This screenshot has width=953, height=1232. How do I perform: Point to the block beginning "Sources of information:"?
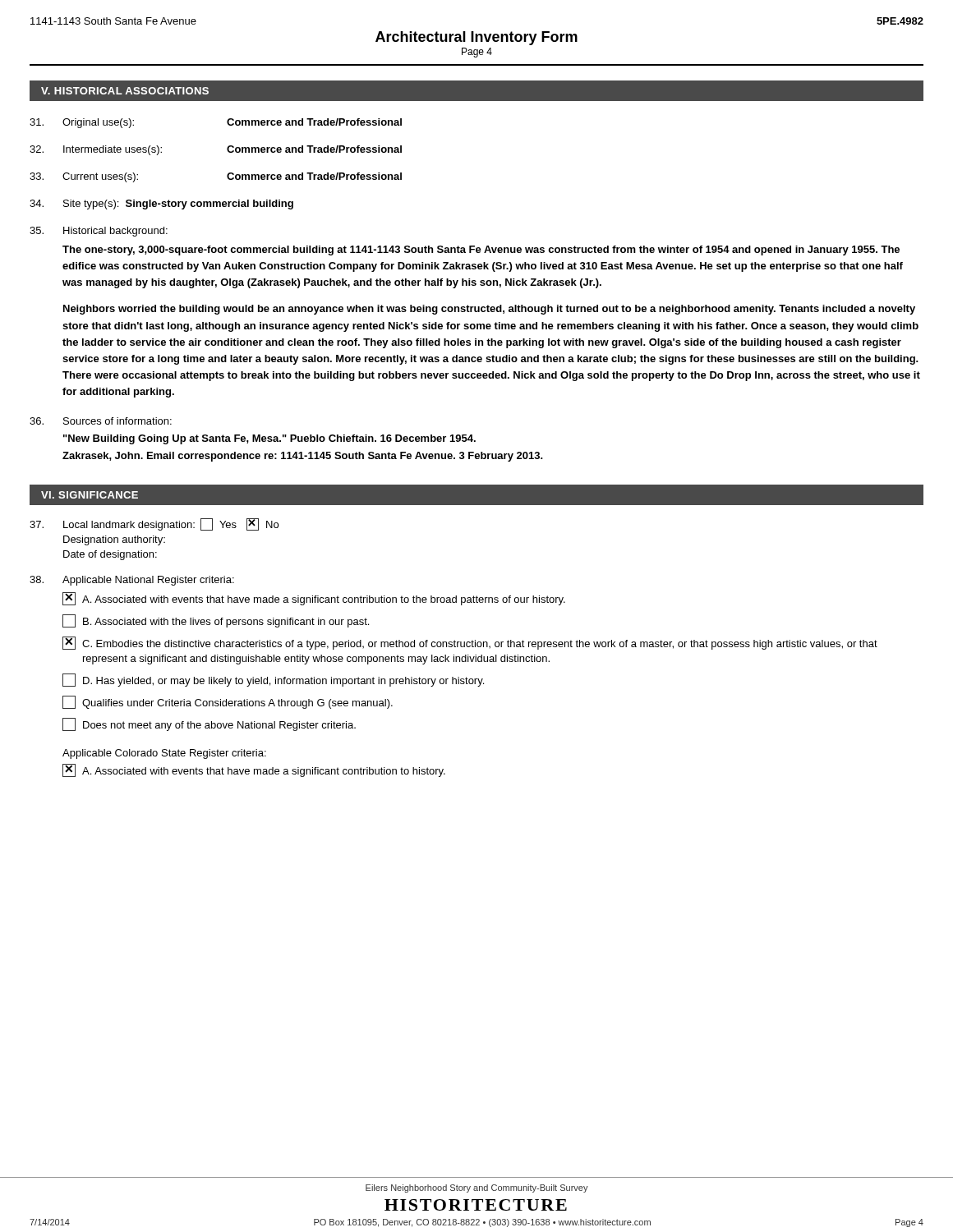click(x=476, y=440)
